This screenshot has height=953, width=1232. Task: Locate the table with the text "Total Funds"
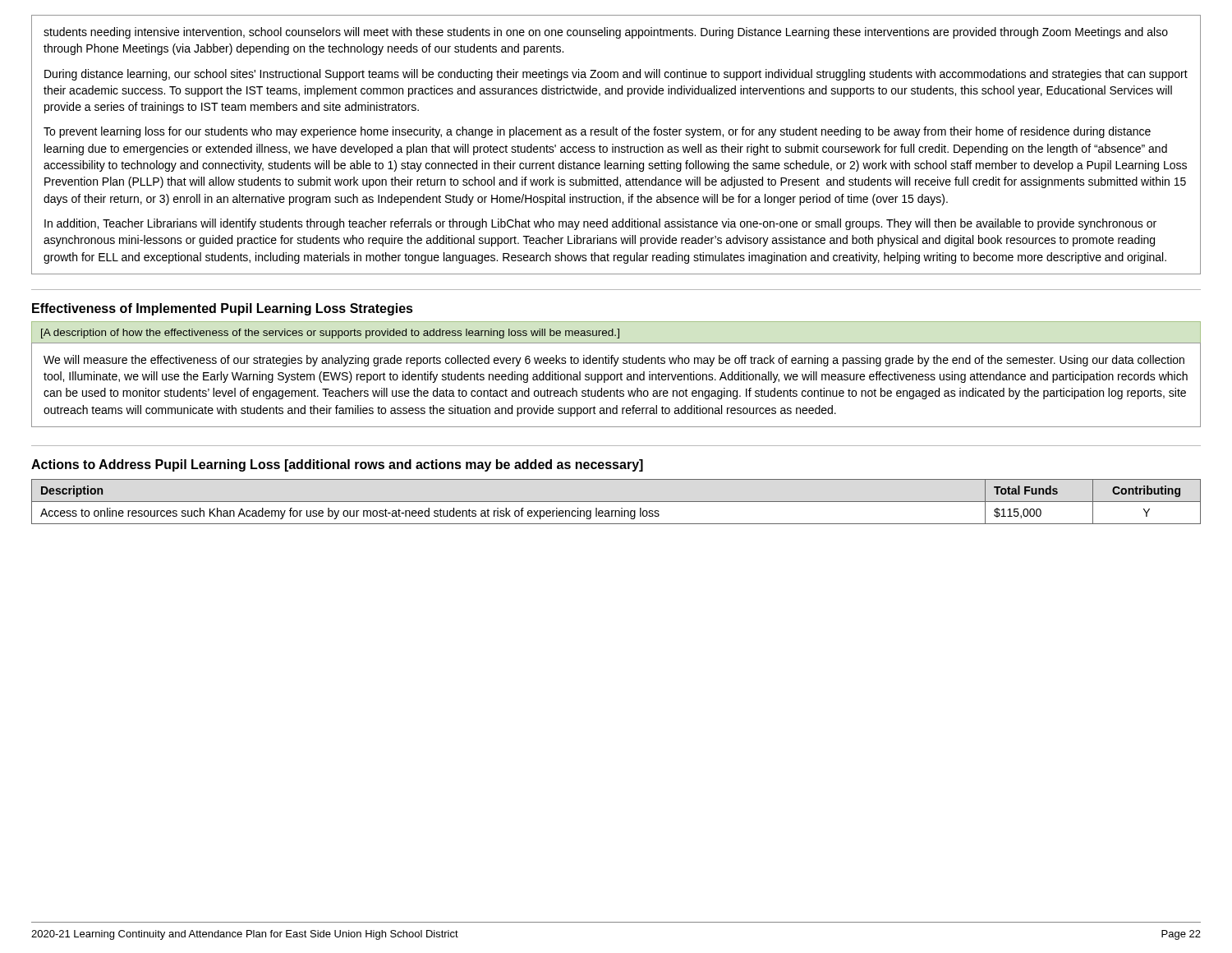click(x=616, y=502)
